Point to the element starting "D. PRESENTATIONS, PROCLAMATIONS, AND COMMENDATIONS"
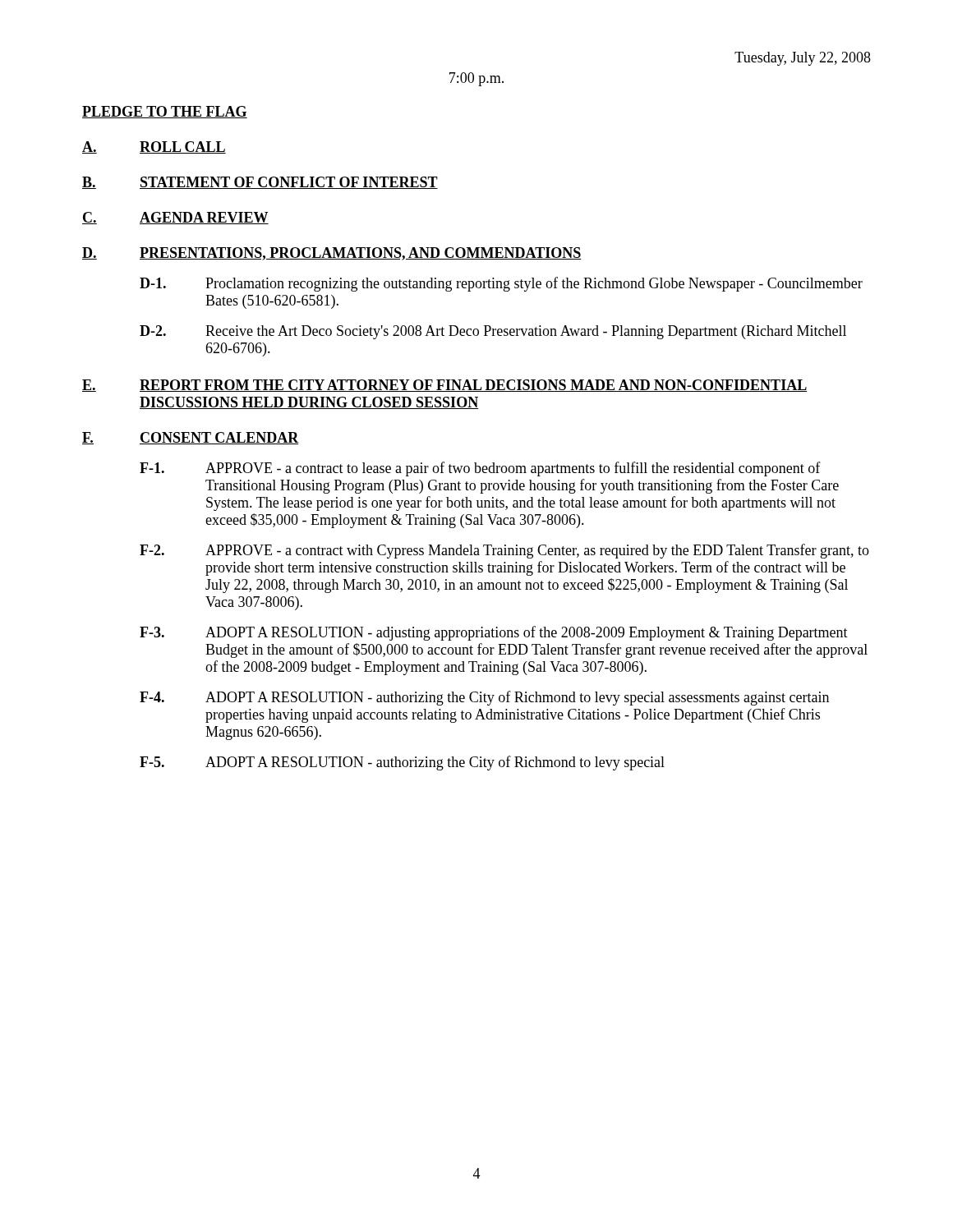This screenshot has width=953, height=1232. [476, 253]
